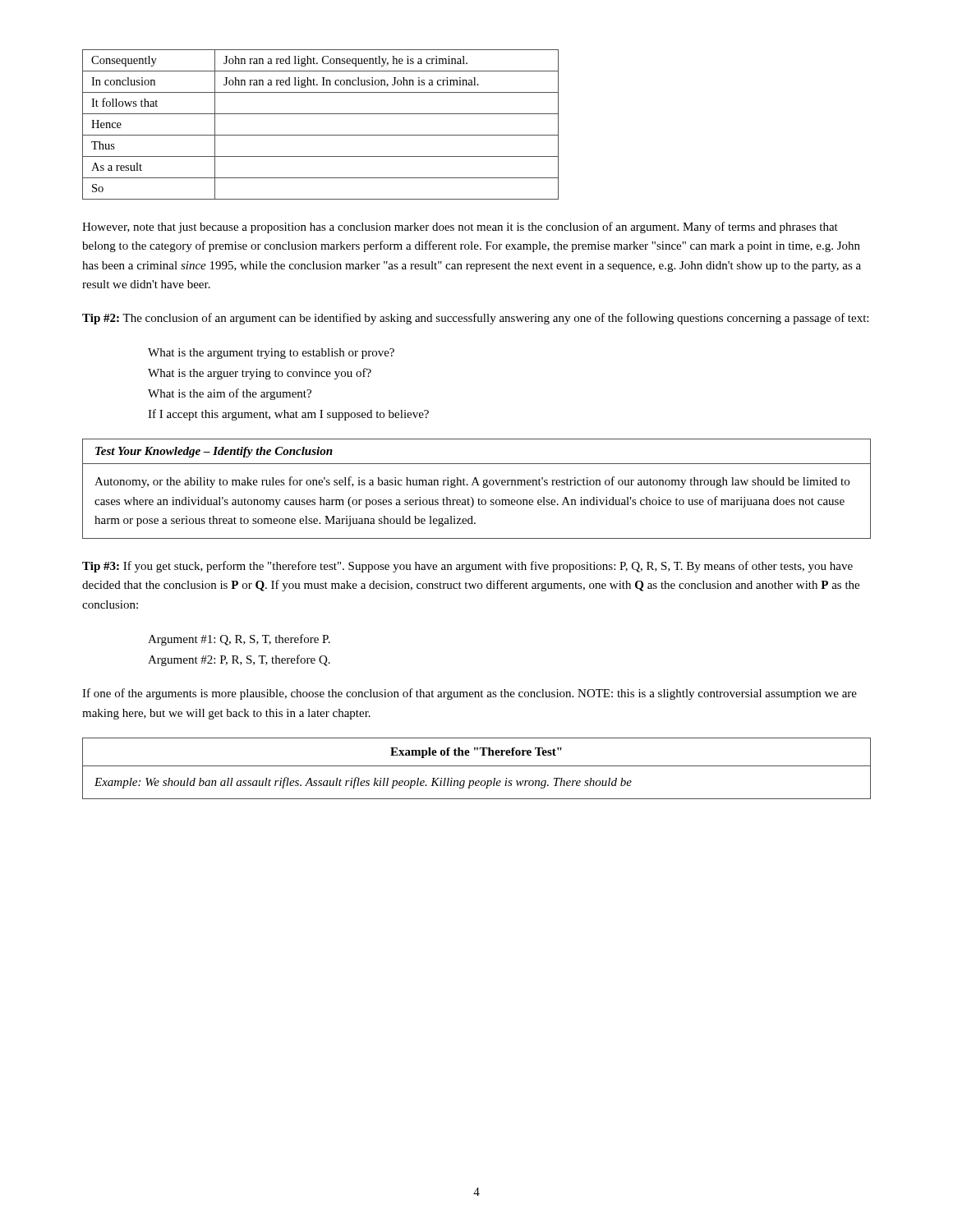The height and width of the screenshot is (1232, 953).
Task: Locate the element starting "Test Your Knowledge – Identify the"
Action: coord(476,489)
